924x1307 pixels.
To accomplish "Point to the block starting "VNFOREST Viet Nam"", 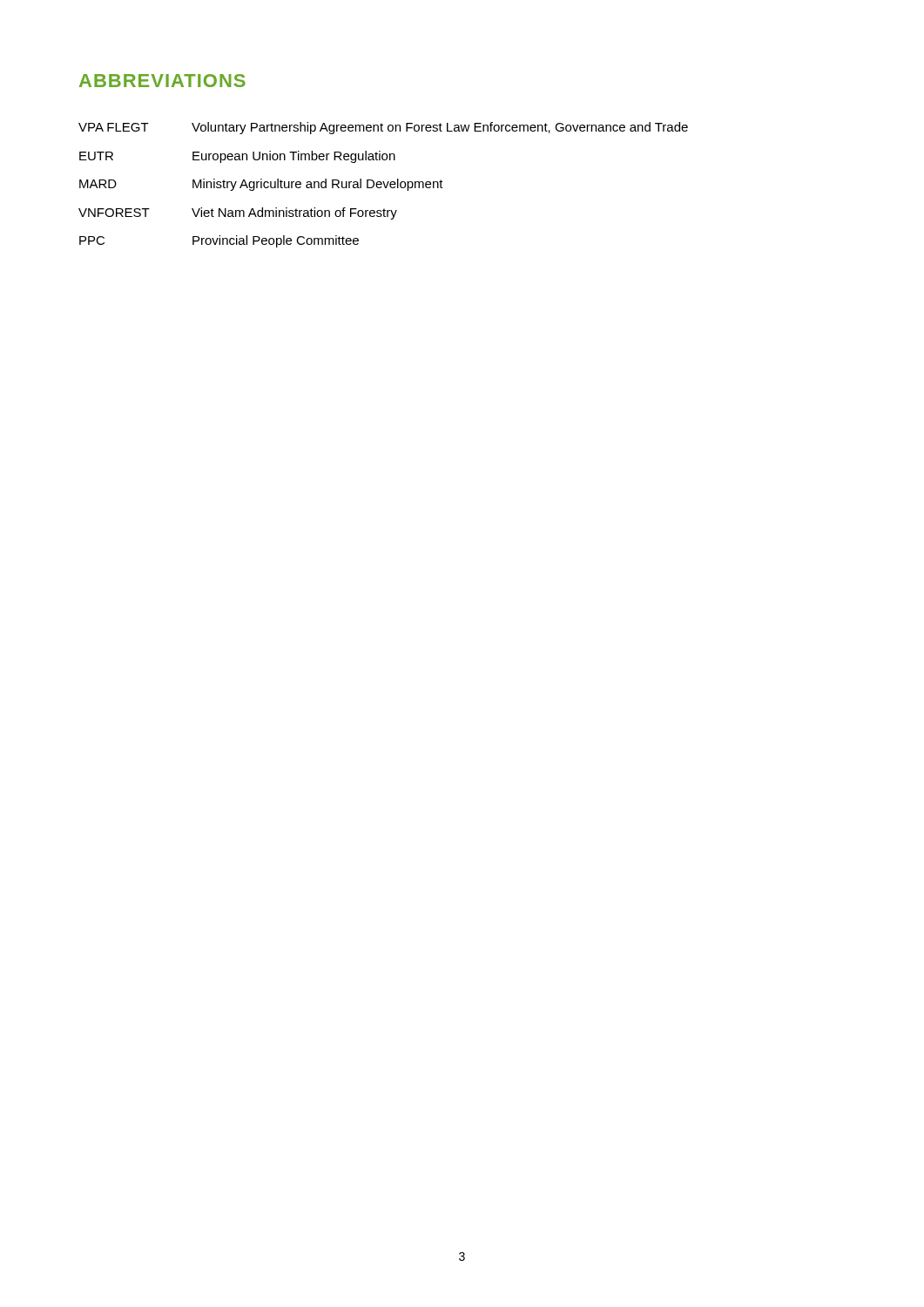I will pyautogui.click(x=238, y=213).
